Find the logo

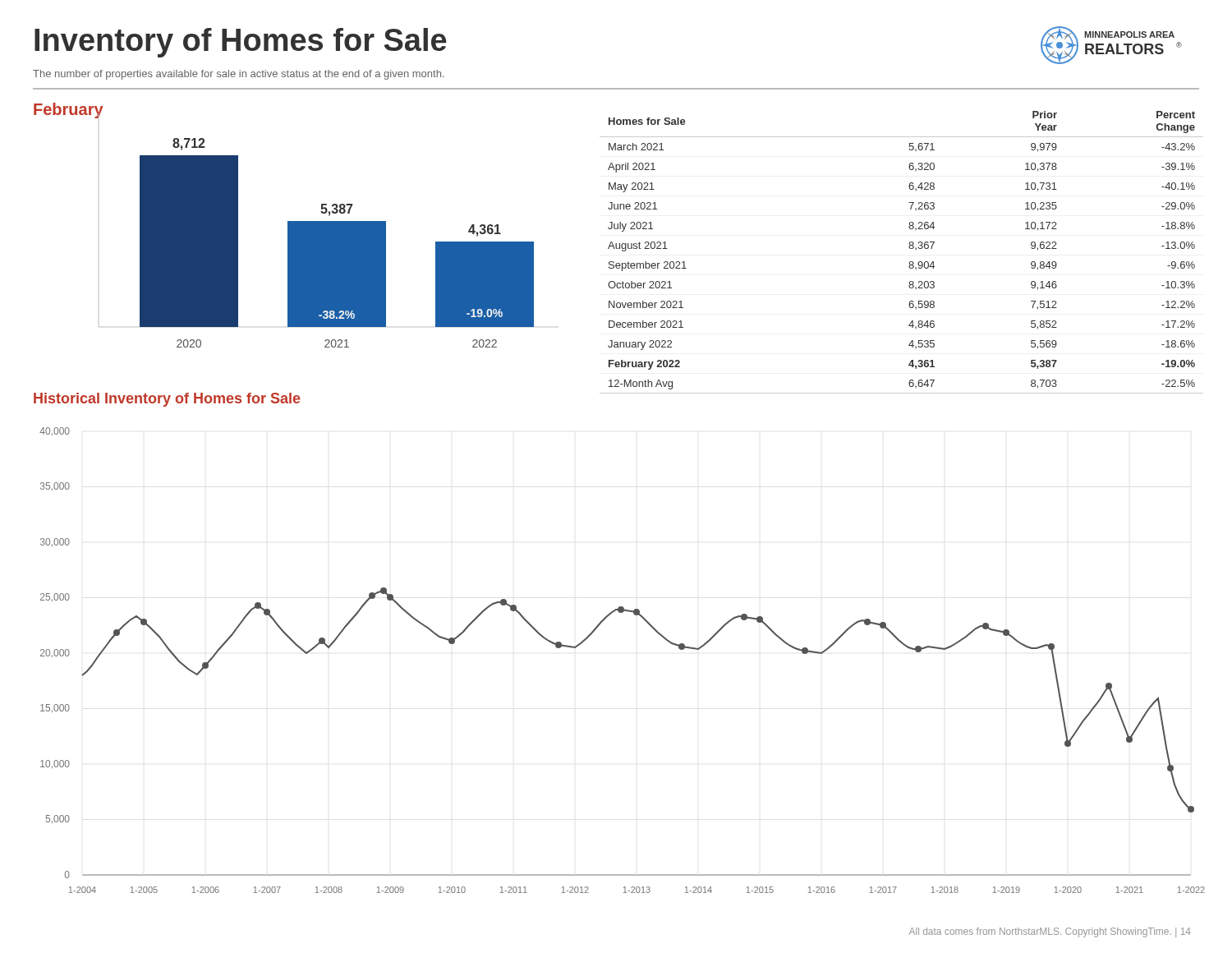pos(1117,46)
